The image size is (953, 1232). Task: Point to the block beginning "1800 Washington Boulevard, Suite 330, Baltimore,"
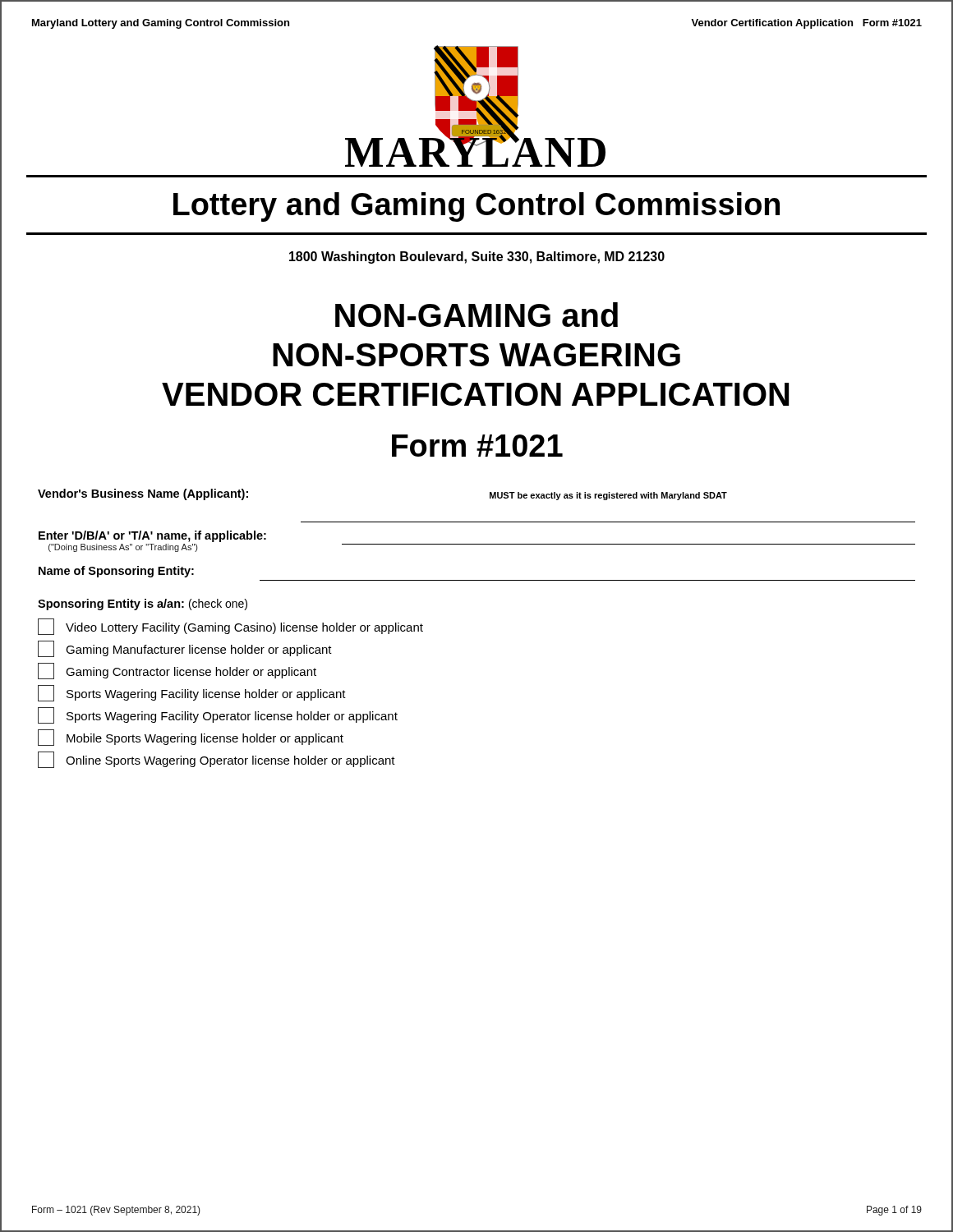pyautogui.click(x=476, y=257)
